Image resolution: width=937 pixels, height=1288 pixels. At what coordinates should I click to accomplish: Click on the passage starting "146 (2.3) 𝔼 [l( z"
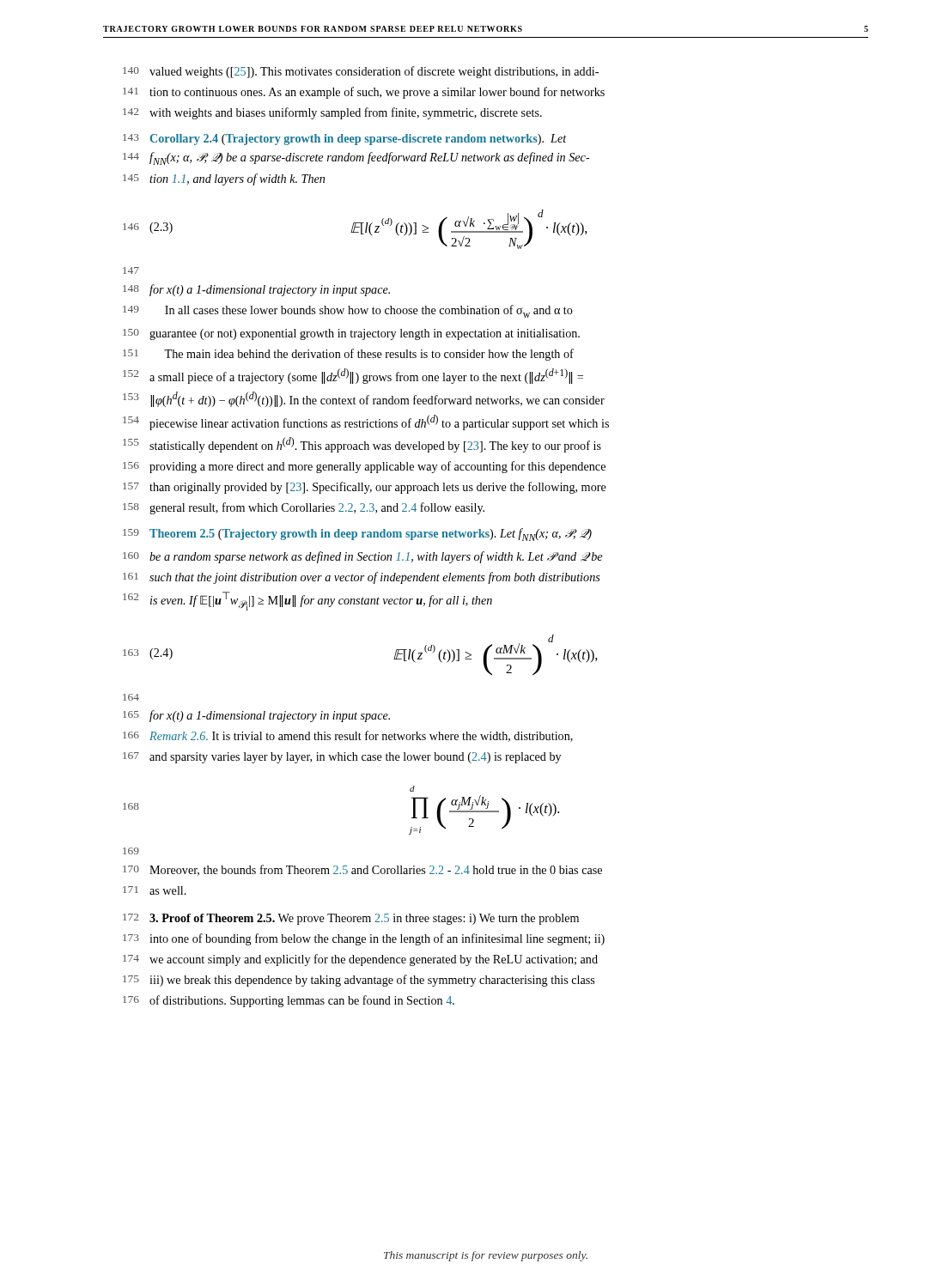click(486, 227)
